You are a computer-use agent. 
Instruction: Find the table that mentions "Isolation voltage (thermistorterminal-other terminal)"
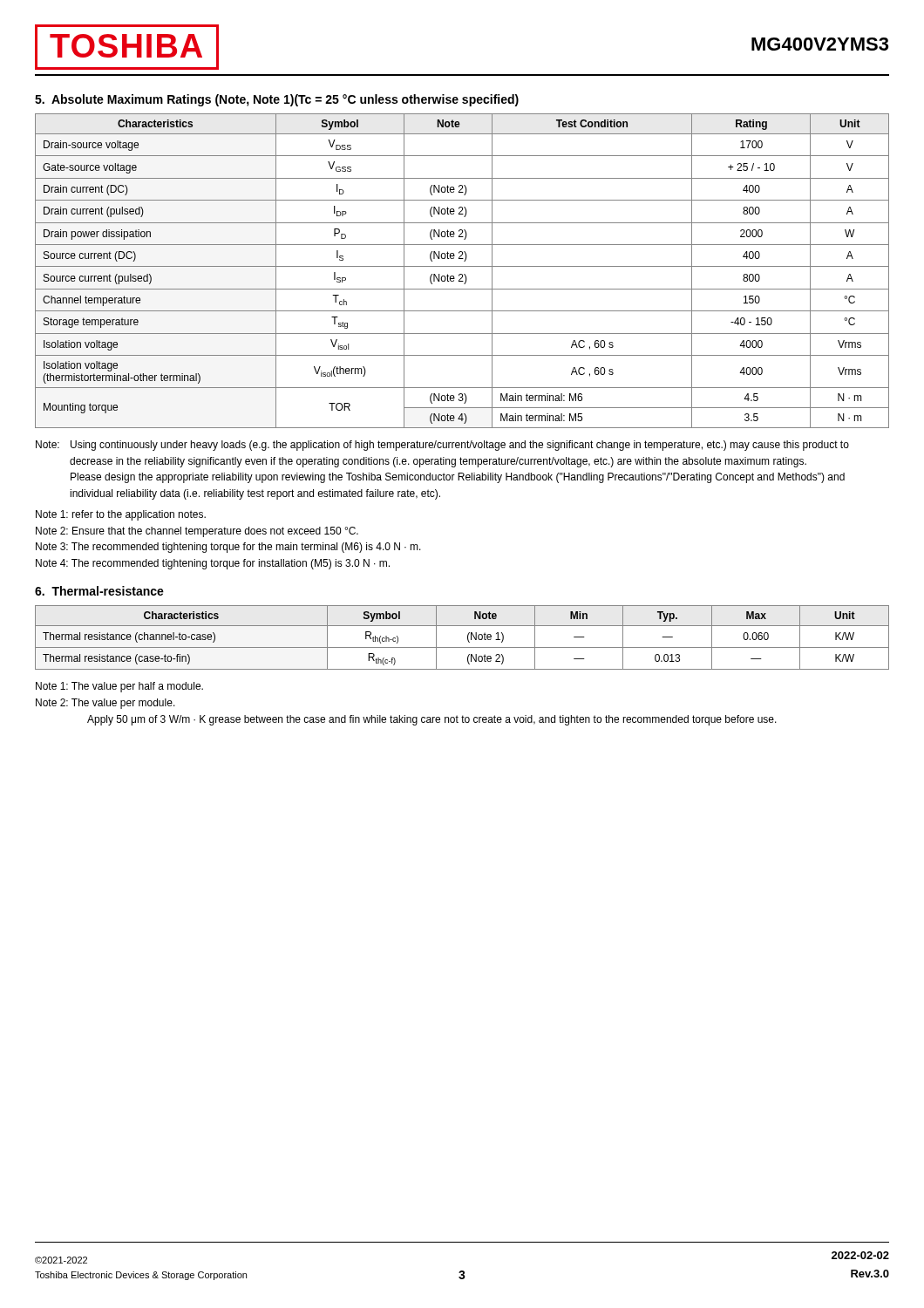(x=462, y=271)
